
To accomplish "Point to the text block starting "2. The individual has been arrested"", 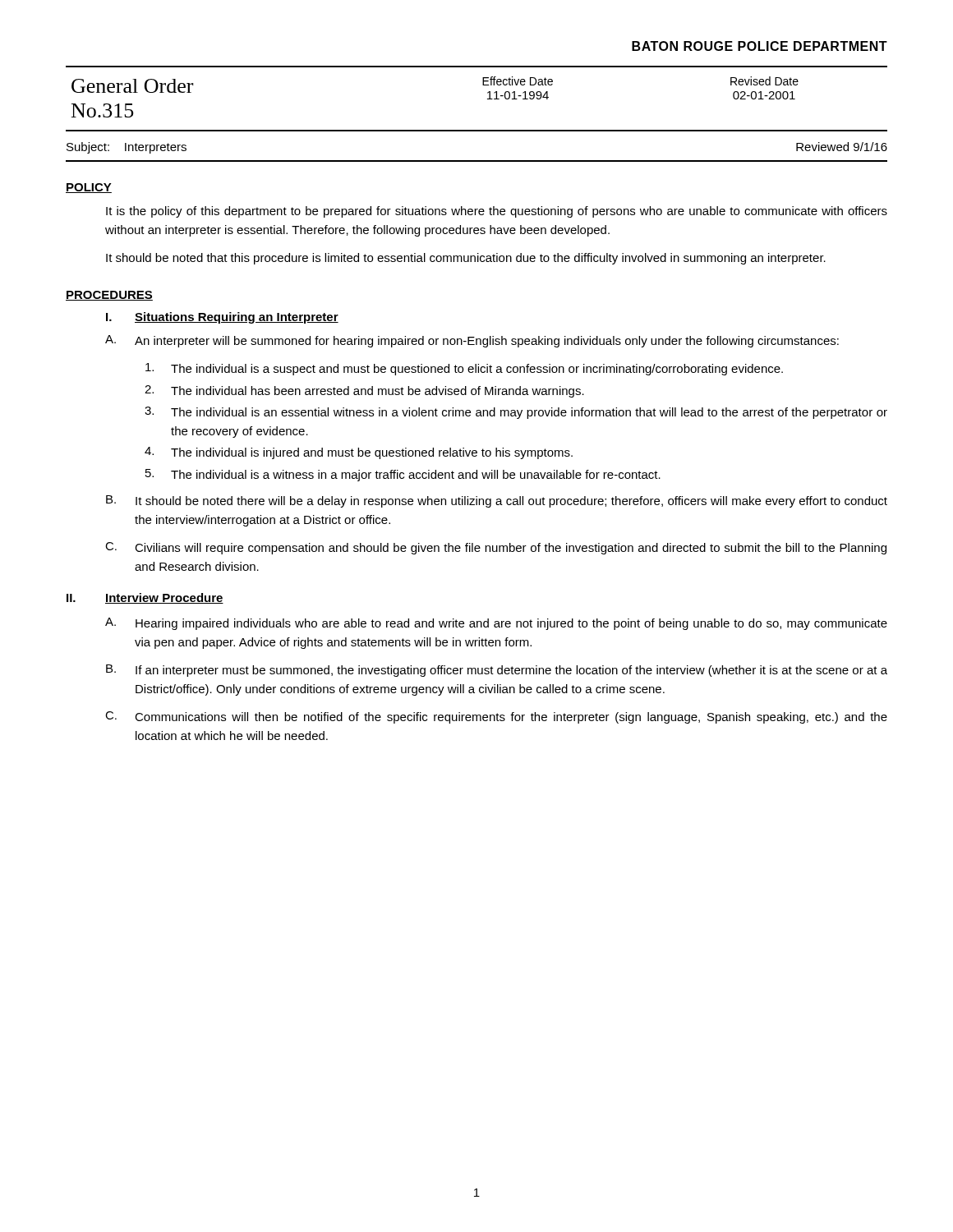I will click(516, 391).
